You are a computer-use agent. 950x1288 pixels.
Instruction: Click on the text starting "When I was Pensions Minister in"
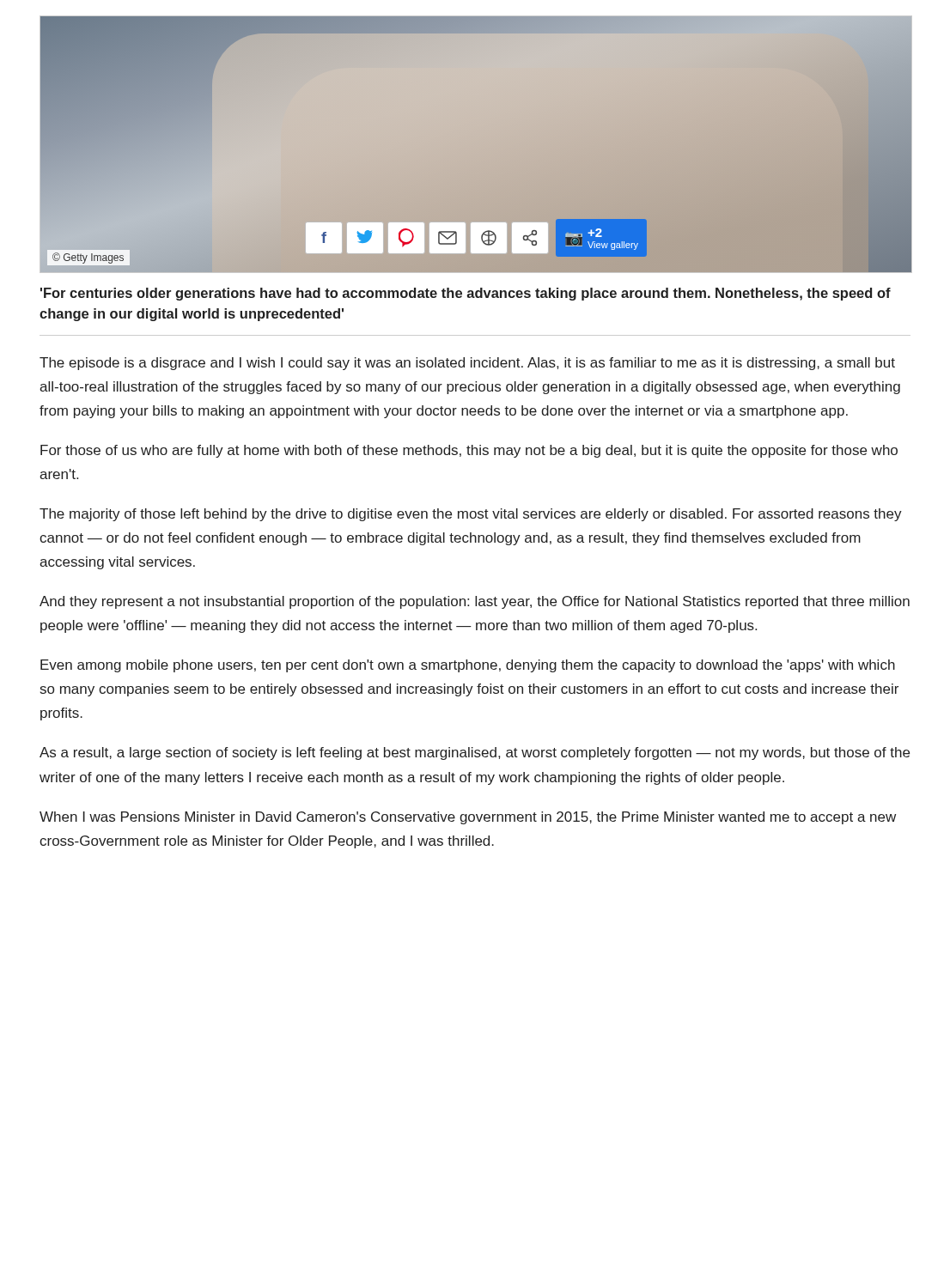click(x=468, y=829)
